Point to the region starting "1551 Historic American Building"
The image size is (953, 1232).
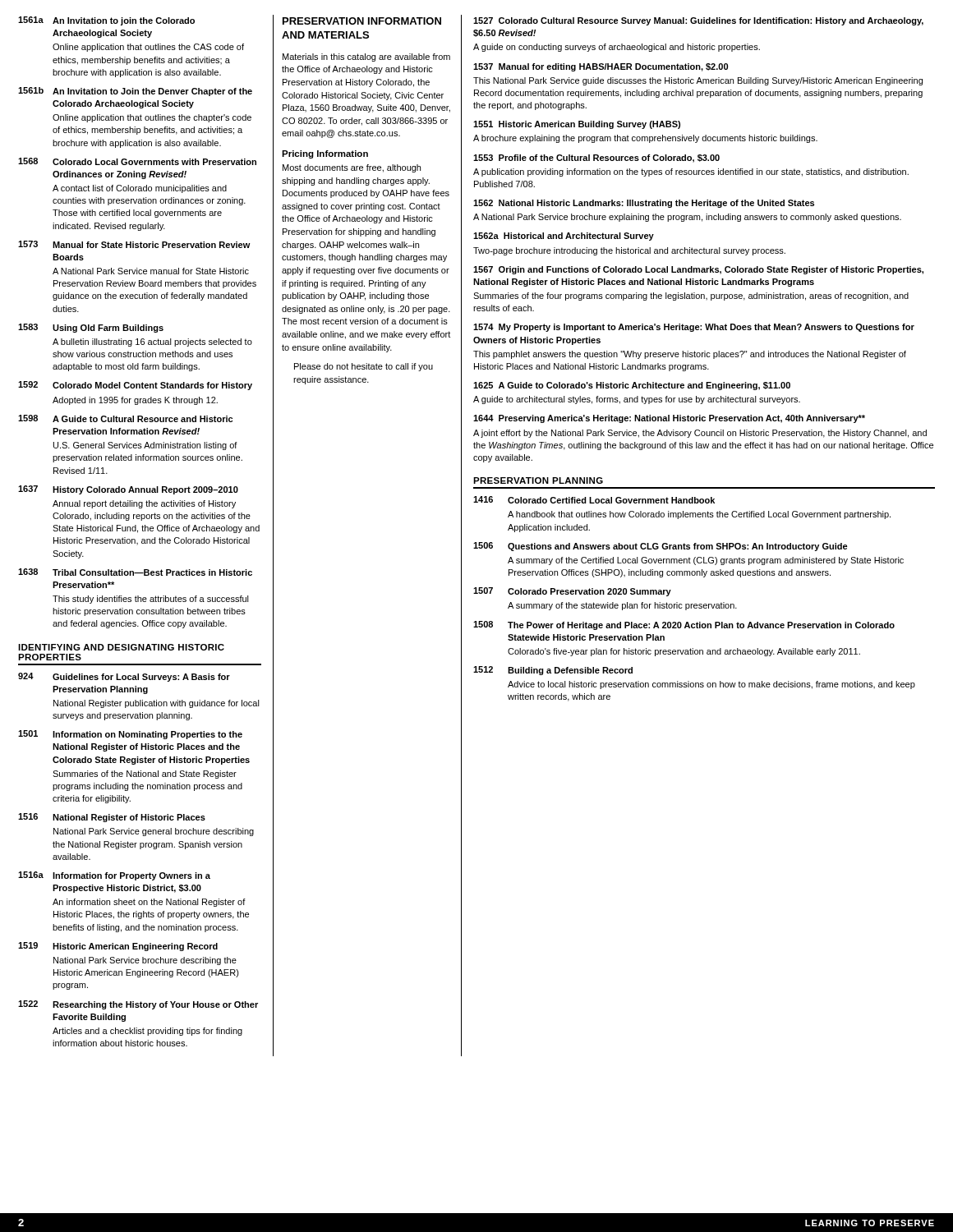(x=704, y=132)
